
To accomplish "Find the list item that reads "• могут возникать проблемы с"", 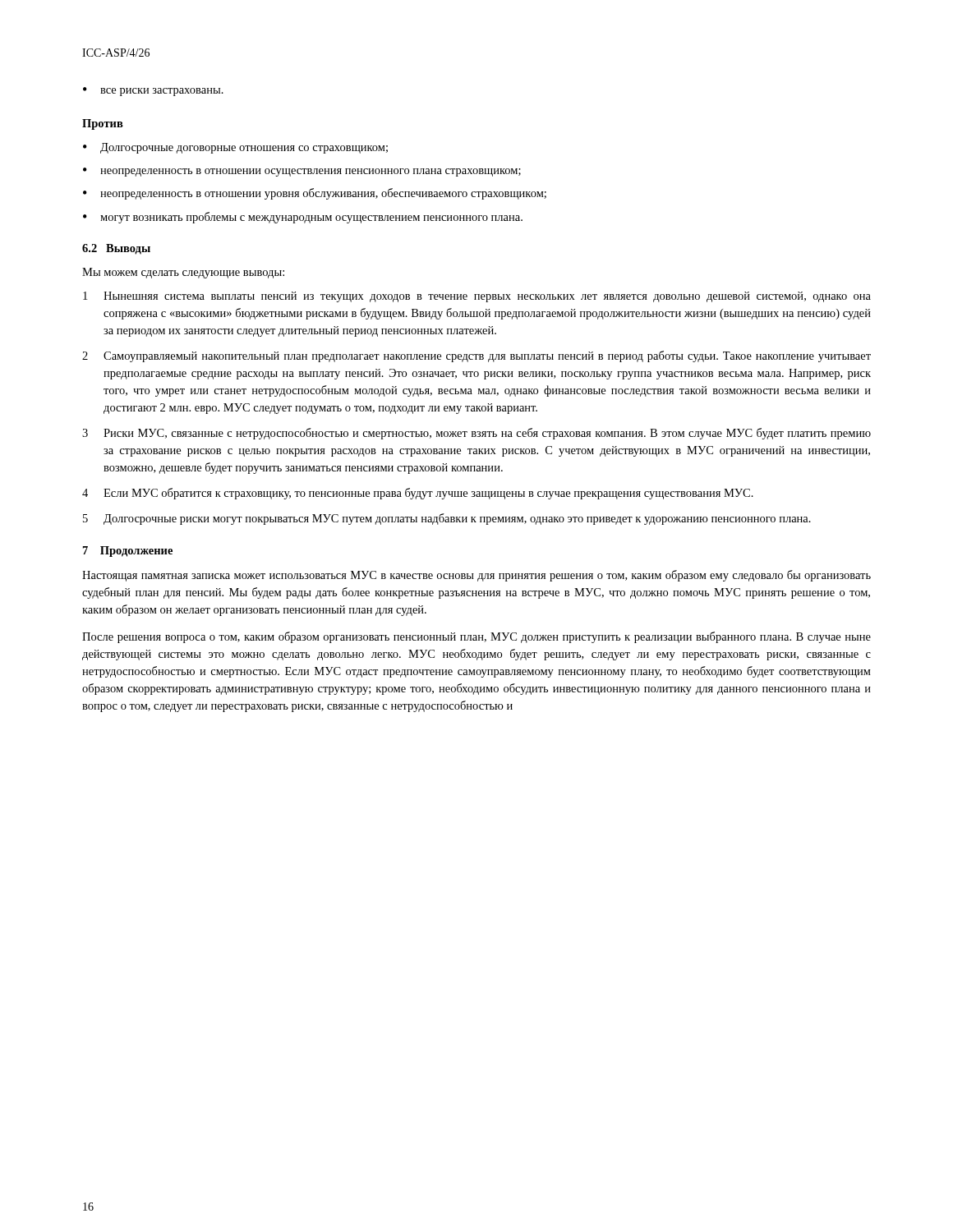I will coord(476,218).
